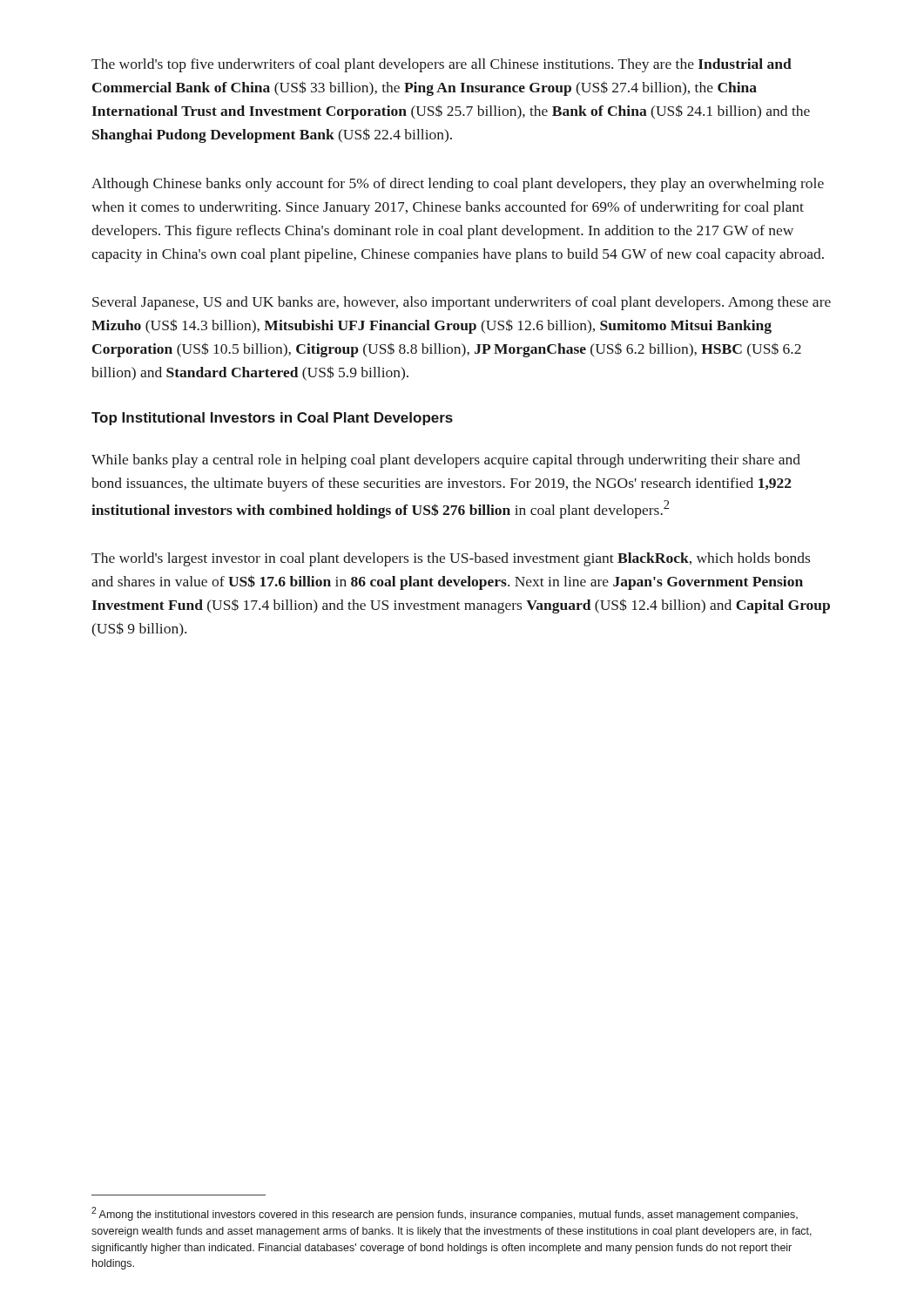
Task: Select a section header
Action: [272, 417]
